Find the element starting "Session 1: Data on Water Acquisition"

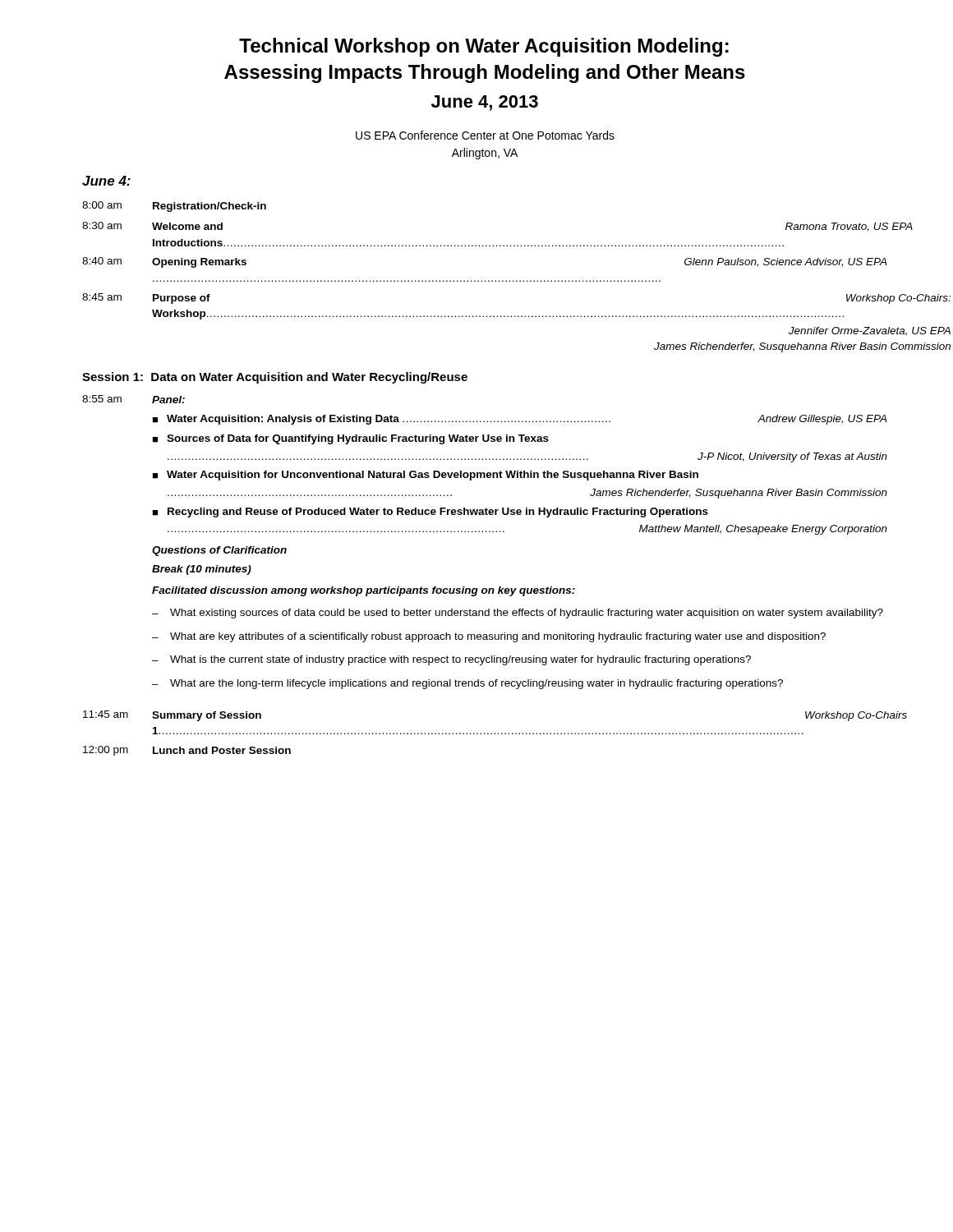[x=275, y=376]
